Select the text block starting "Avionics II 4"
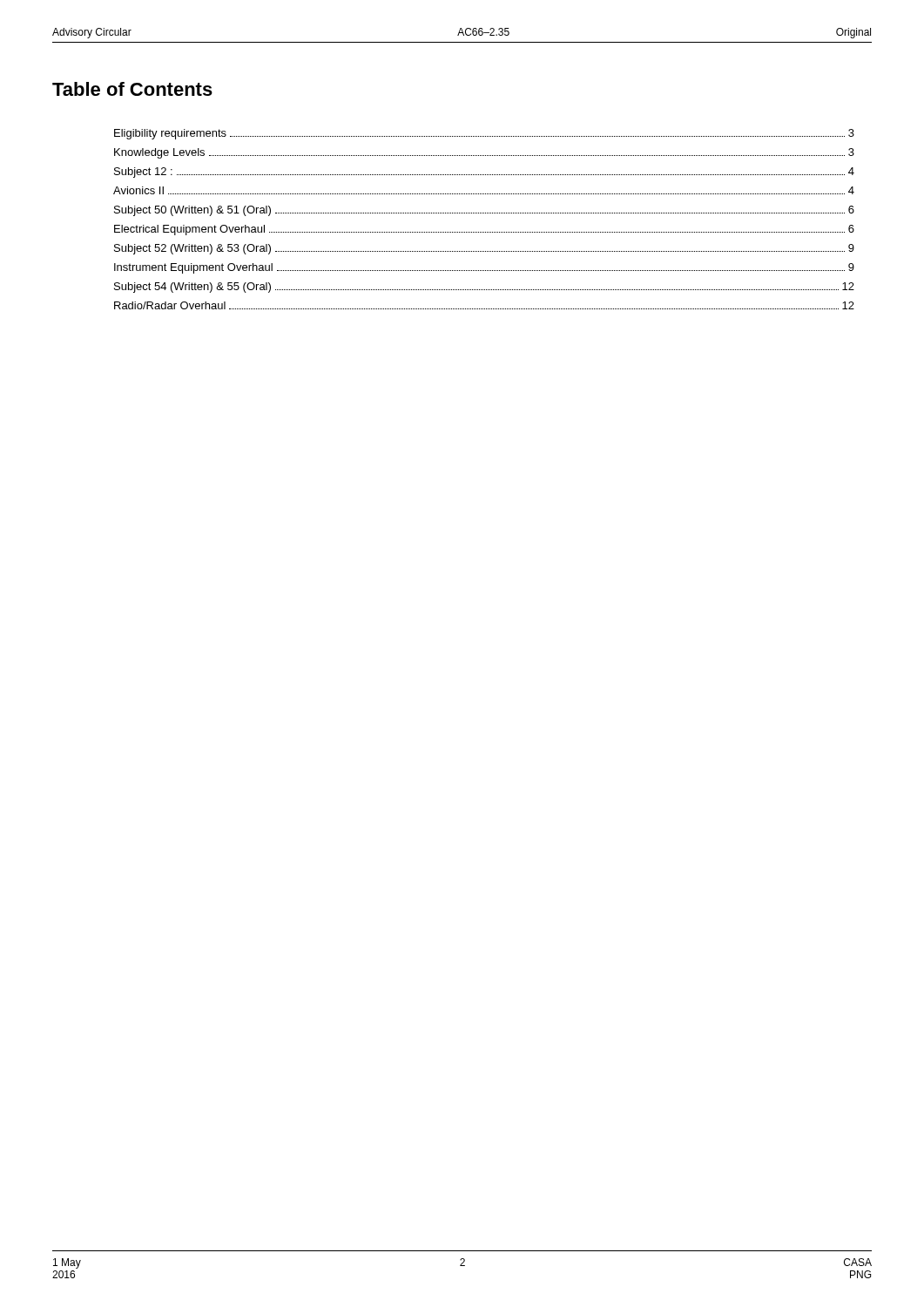 484,190
